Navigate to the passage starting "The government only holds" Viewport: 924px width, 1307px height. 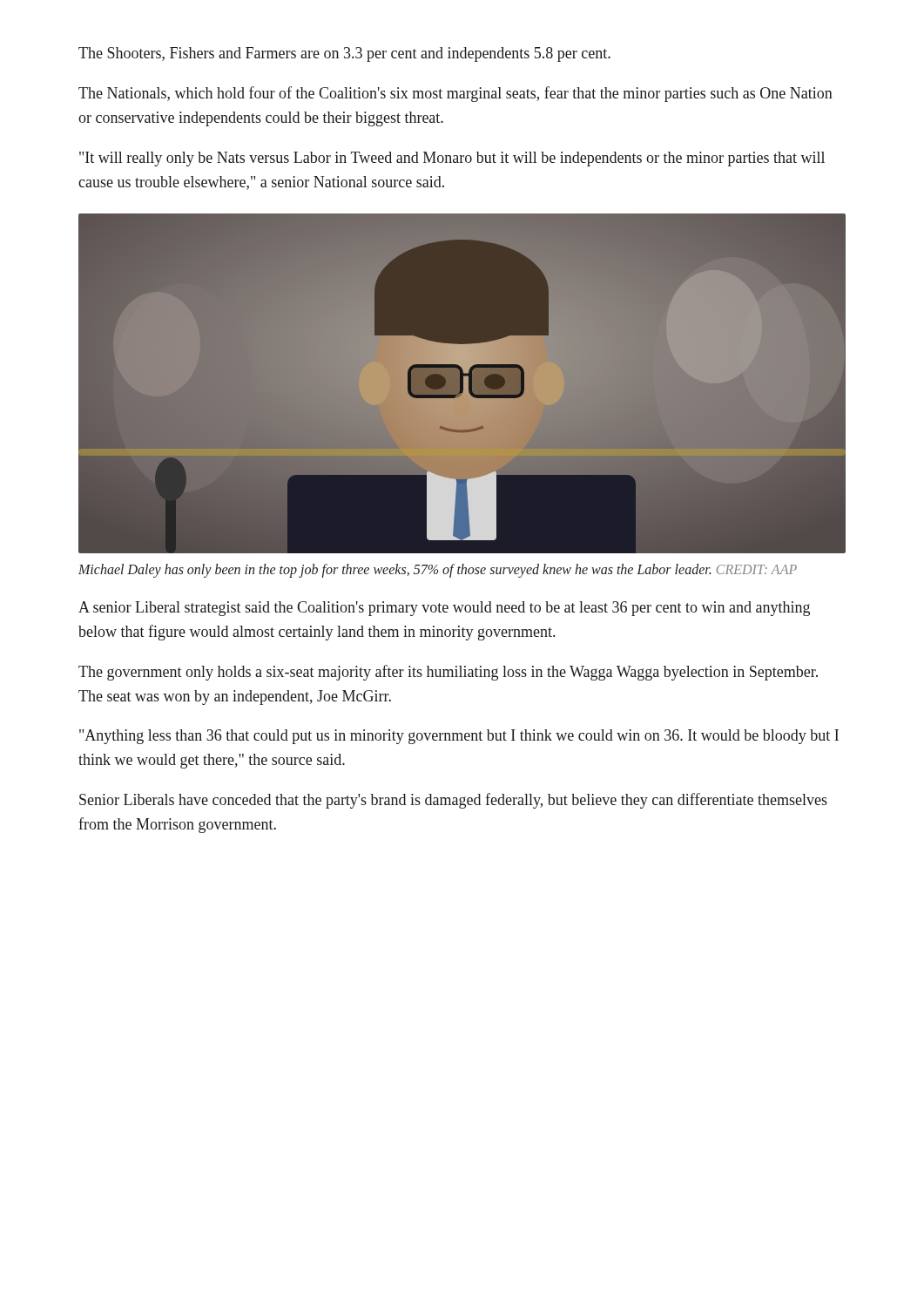(449, 684)
